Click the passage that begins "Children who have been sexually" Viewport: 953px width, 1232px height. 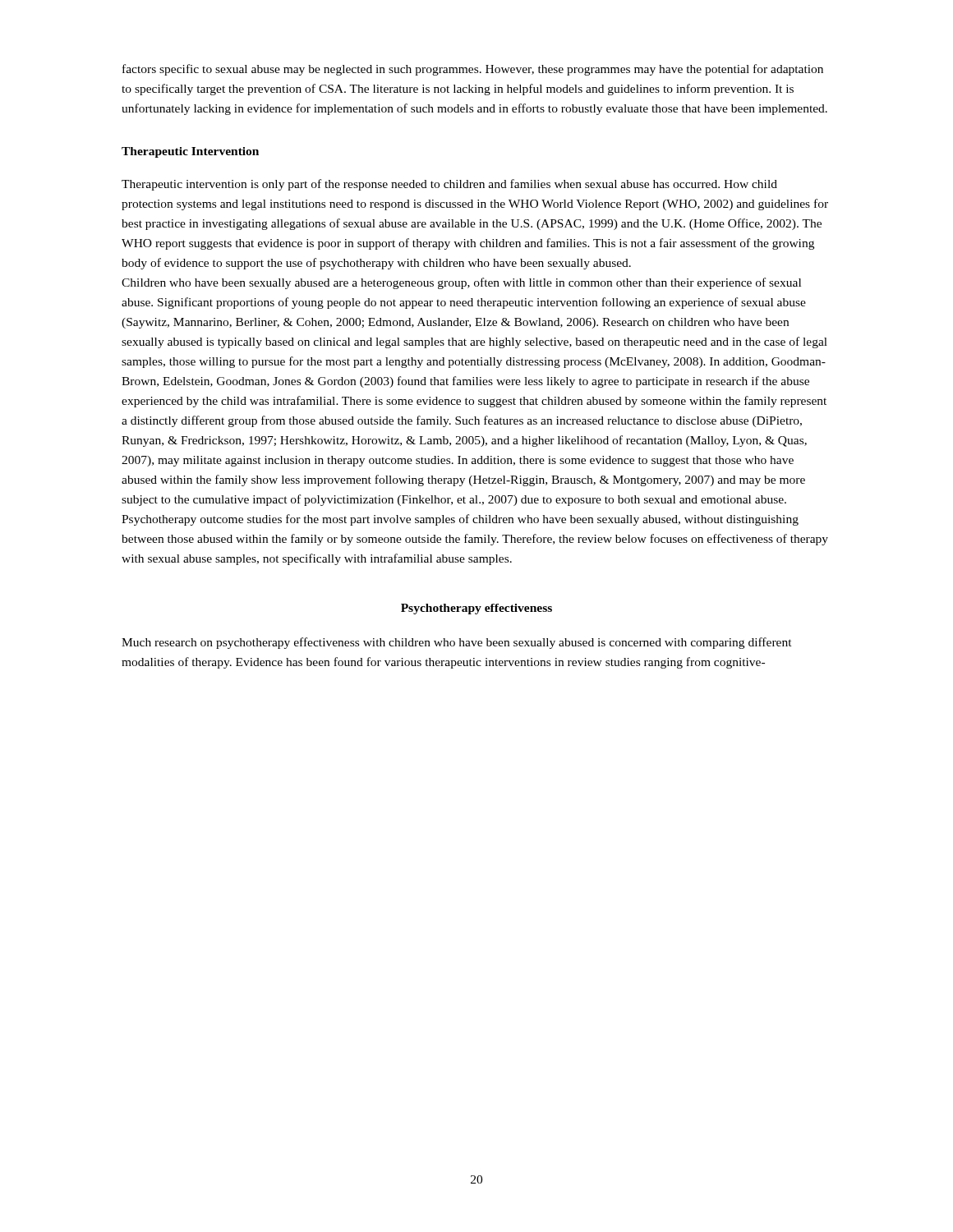tap(476, 421)
